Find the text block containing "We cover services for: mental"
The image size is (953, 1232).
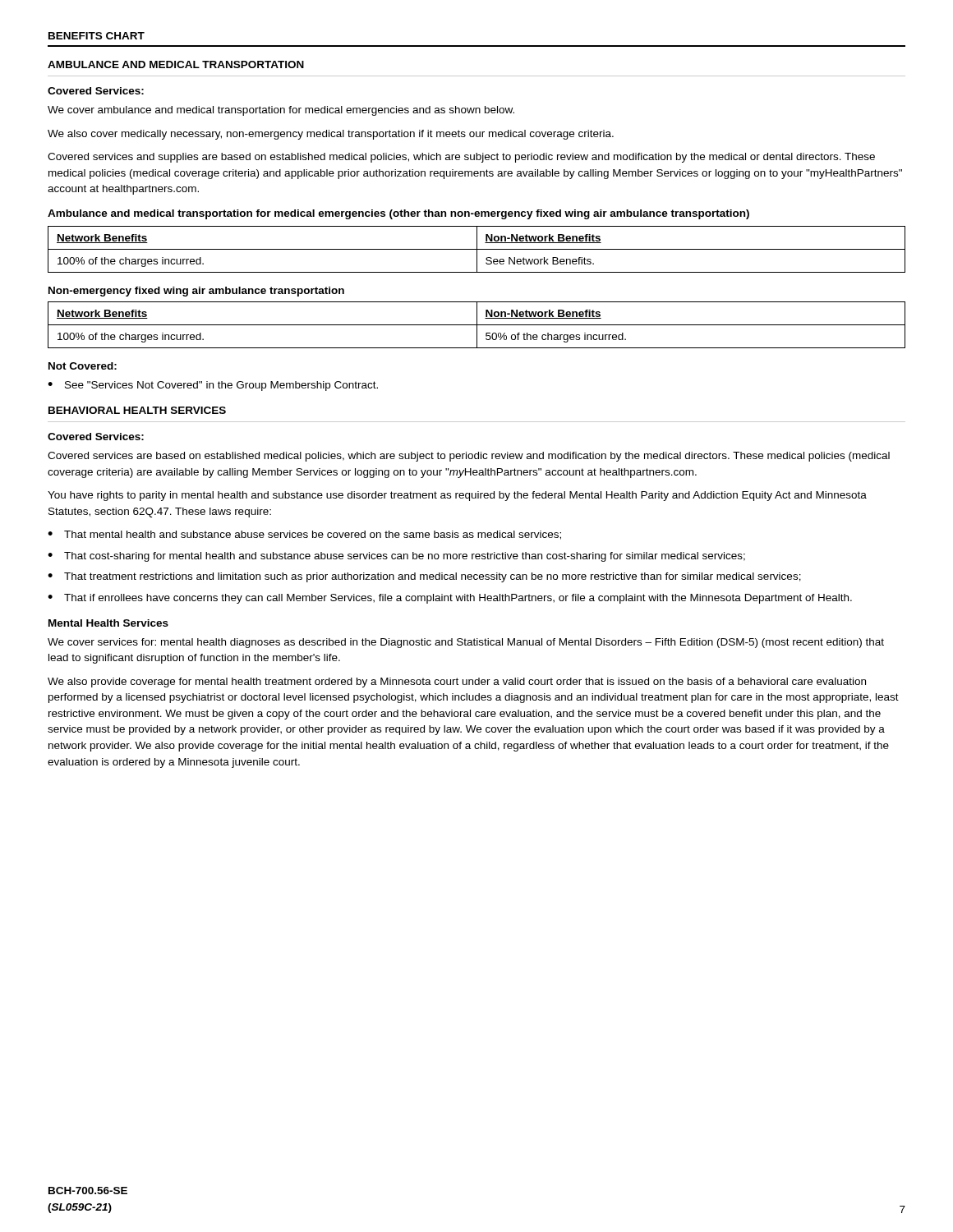tap(466, 650)
